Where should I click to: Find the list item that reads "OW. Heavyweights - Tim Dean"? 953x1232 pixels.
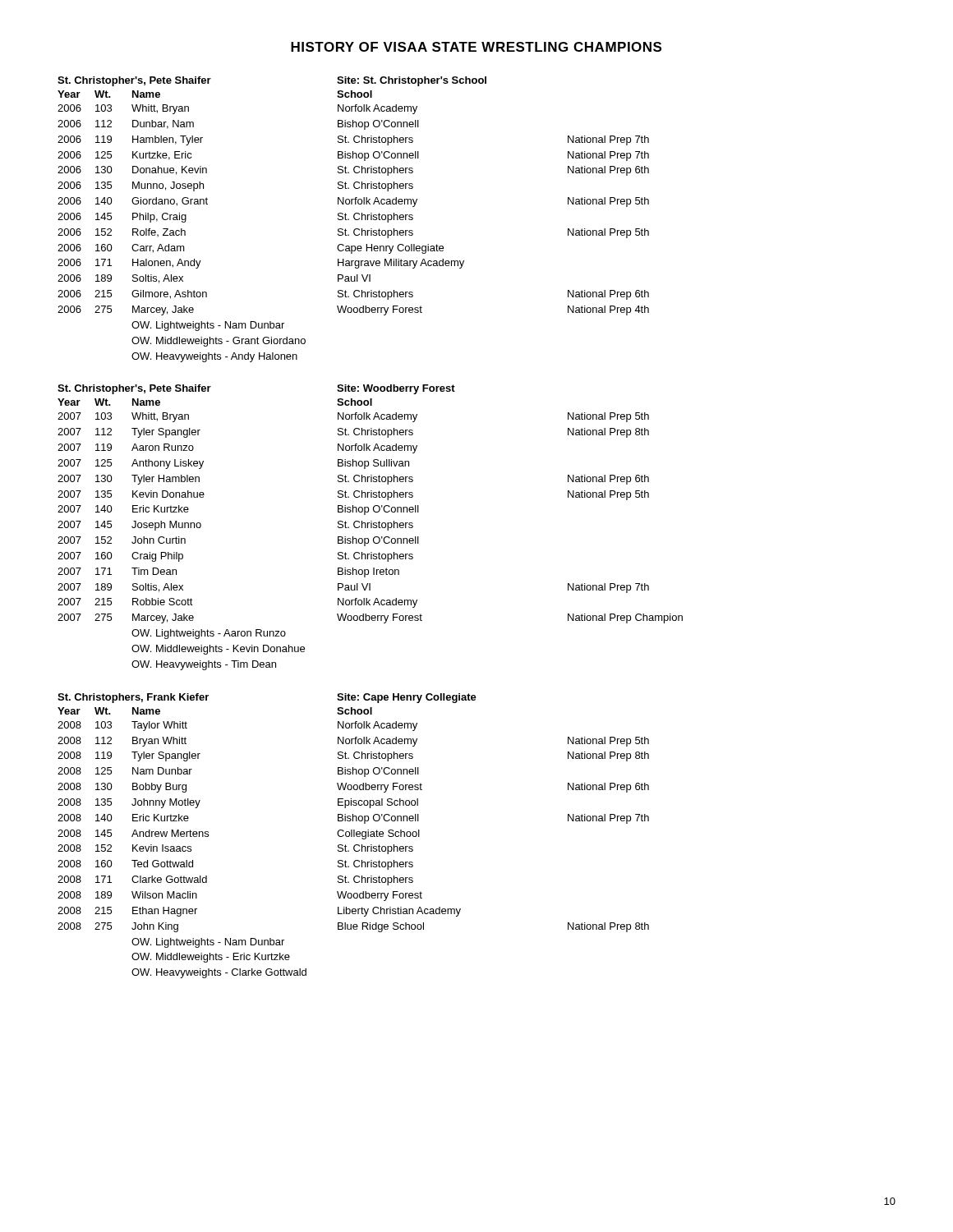point(204,665)
